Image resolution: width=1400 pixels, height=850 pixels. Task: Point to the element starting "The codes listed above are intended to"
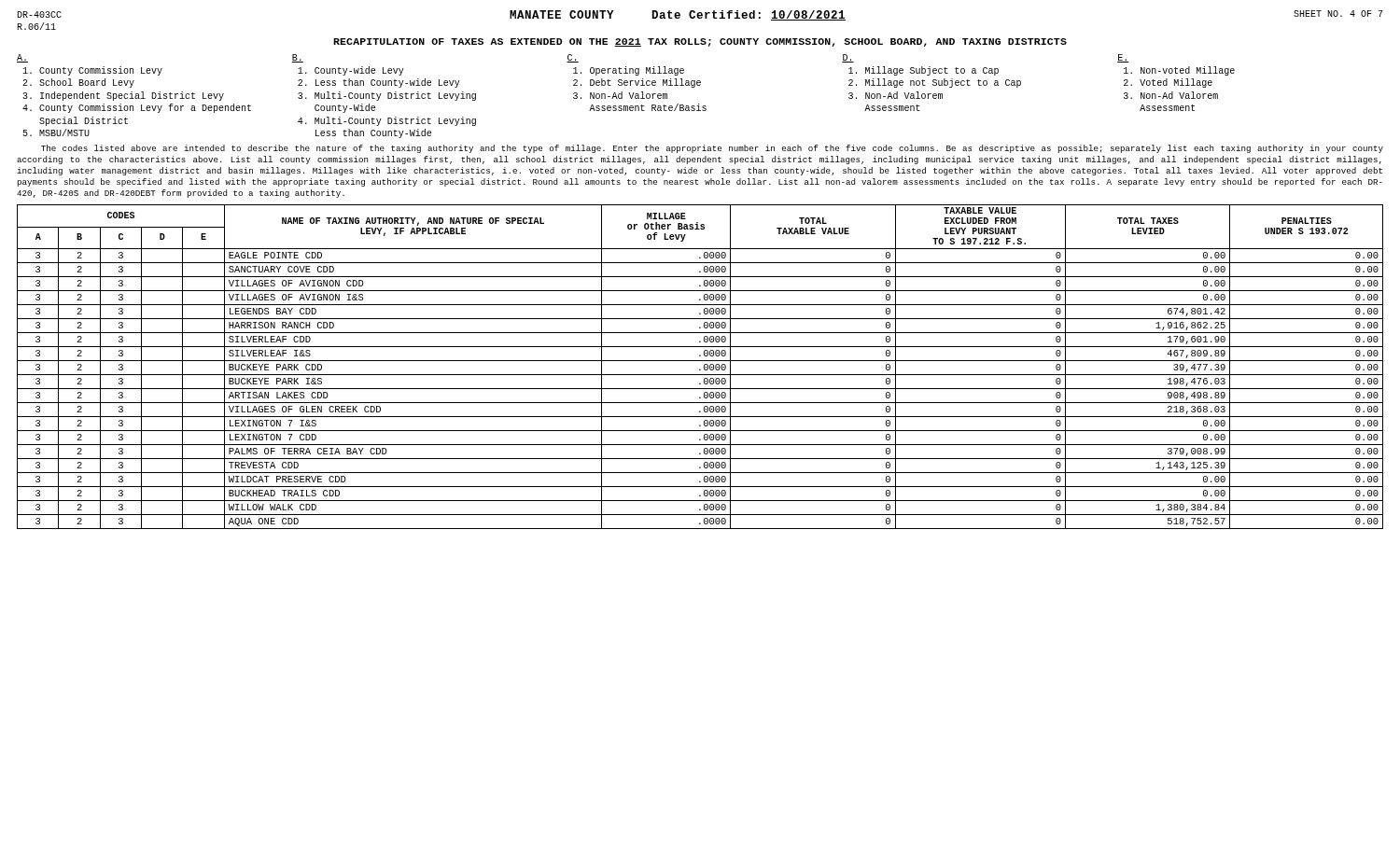(x=700, y=171)
